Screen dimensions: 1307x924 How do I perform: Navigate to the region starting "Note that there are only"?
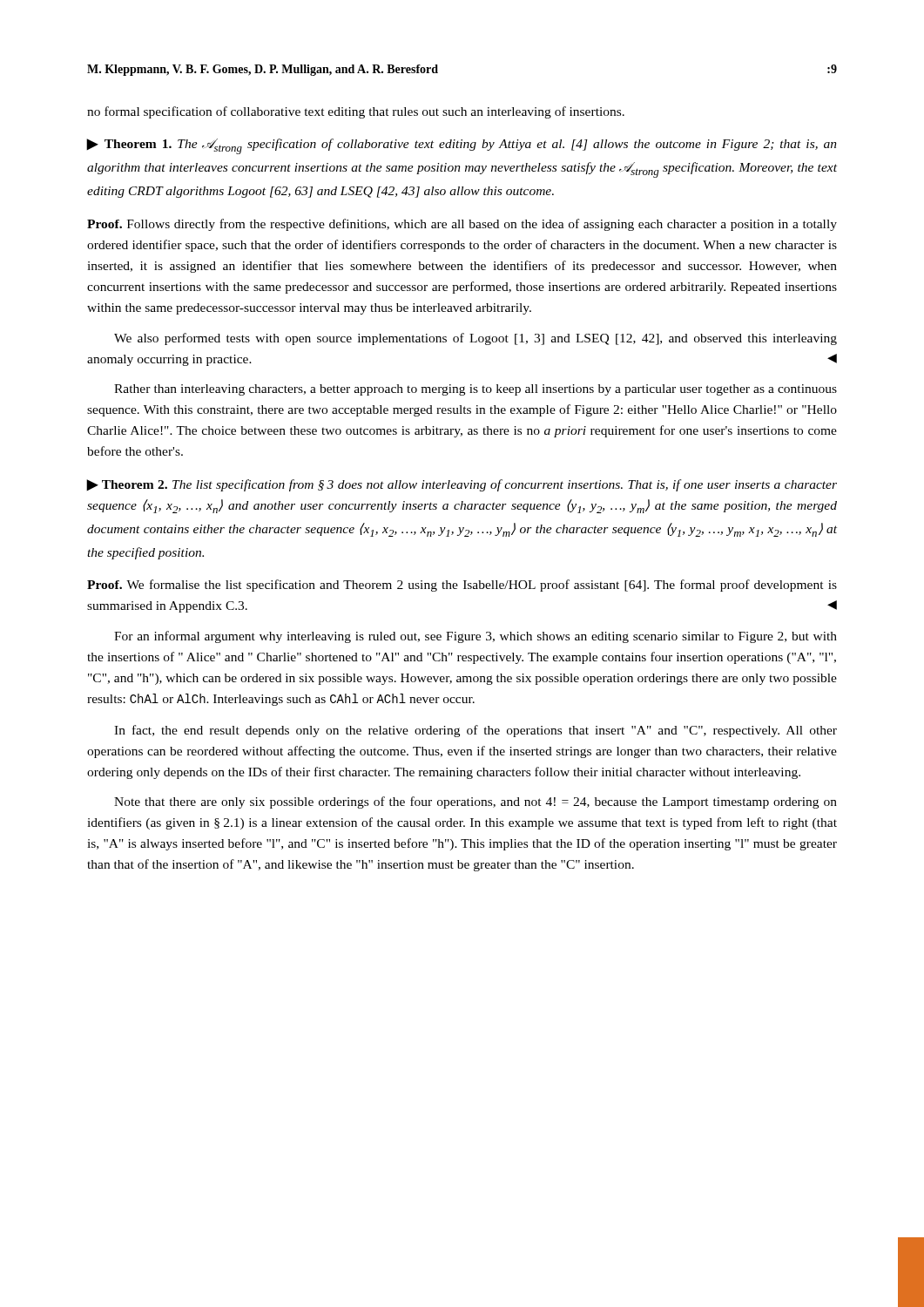point(462,833)
